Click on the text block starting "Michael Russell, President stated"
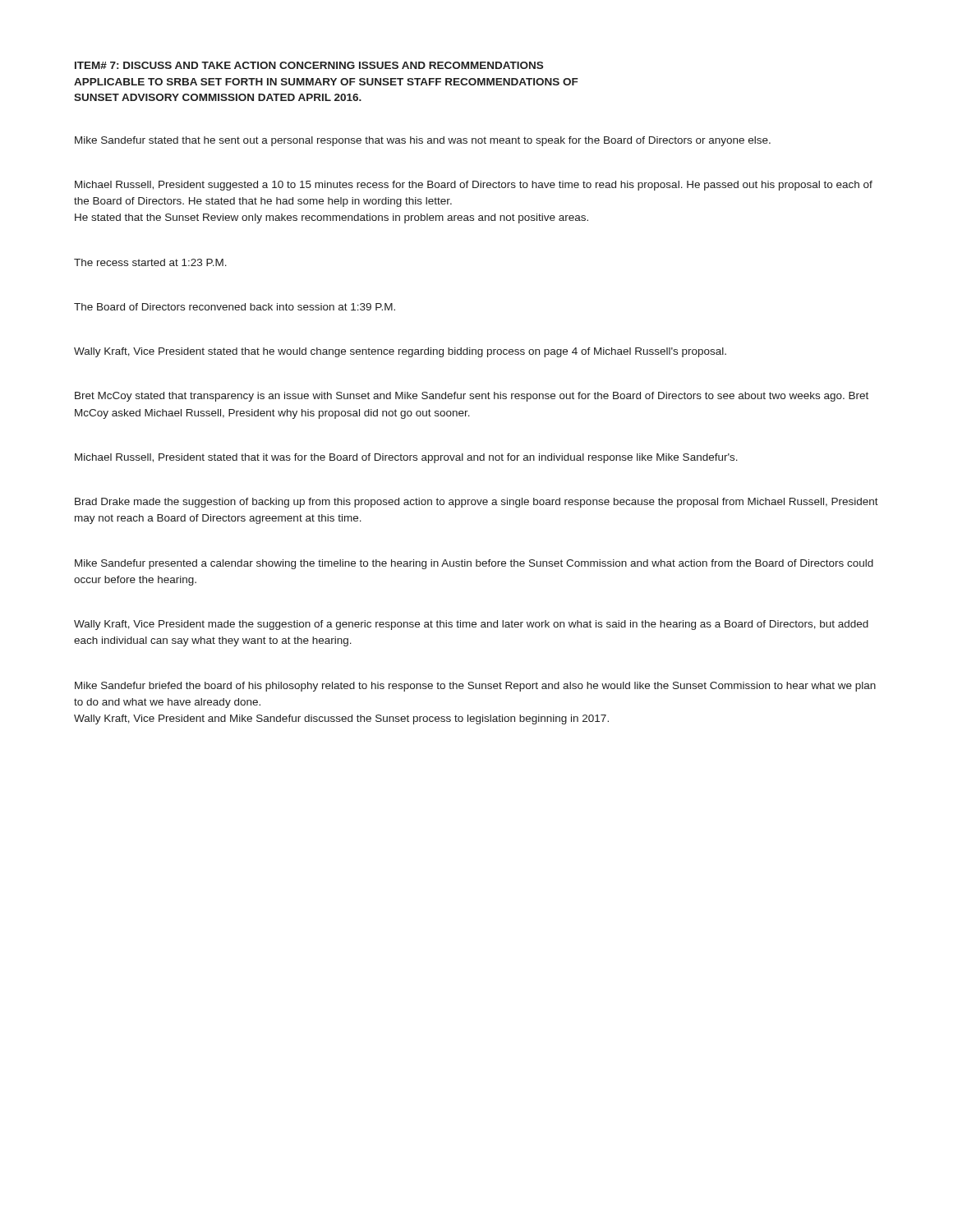Viewport: 953px width, 1232px height. pos(406,457)
